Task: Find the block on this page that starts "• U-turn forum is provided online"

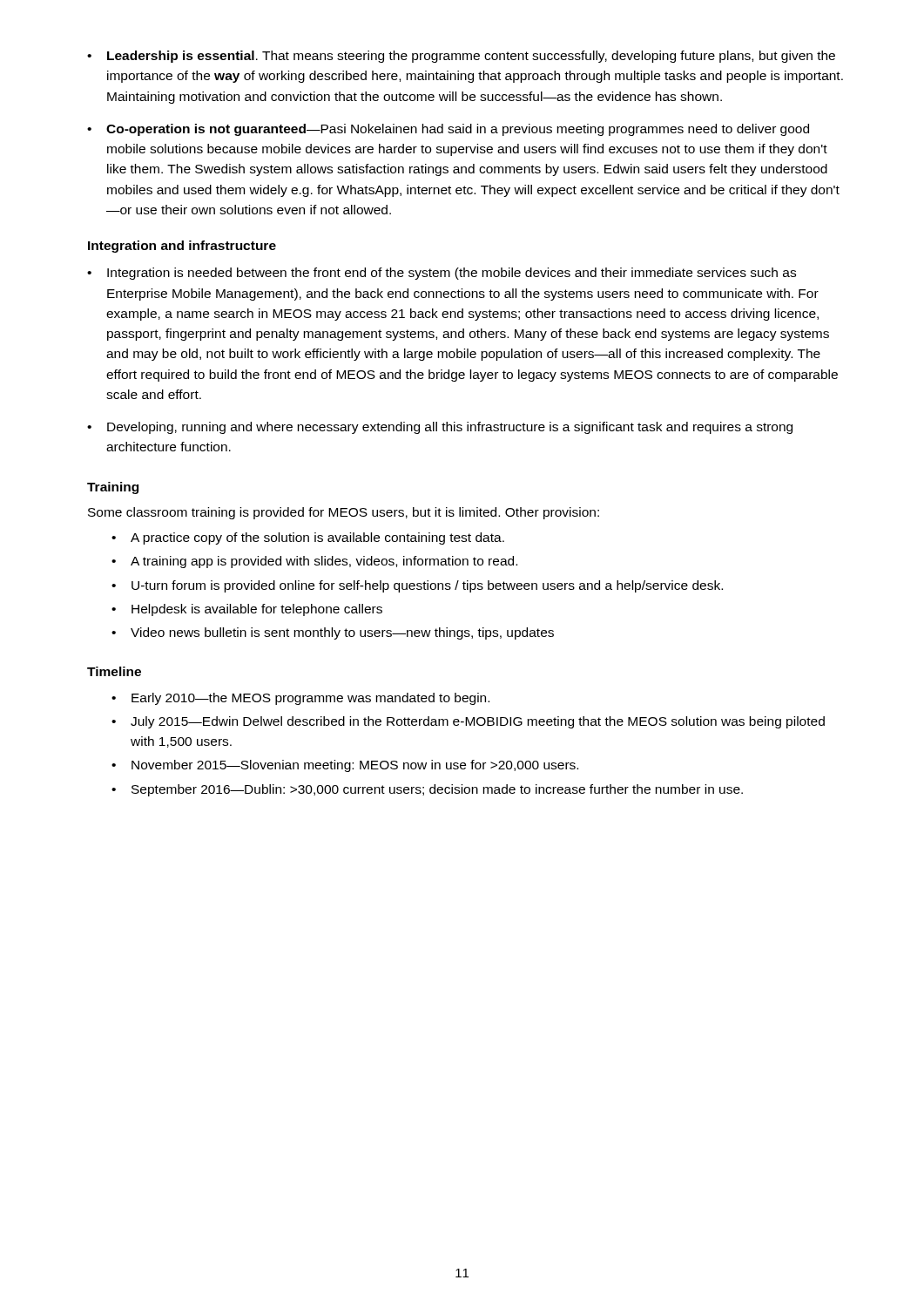Action: [x=479, y=585]
